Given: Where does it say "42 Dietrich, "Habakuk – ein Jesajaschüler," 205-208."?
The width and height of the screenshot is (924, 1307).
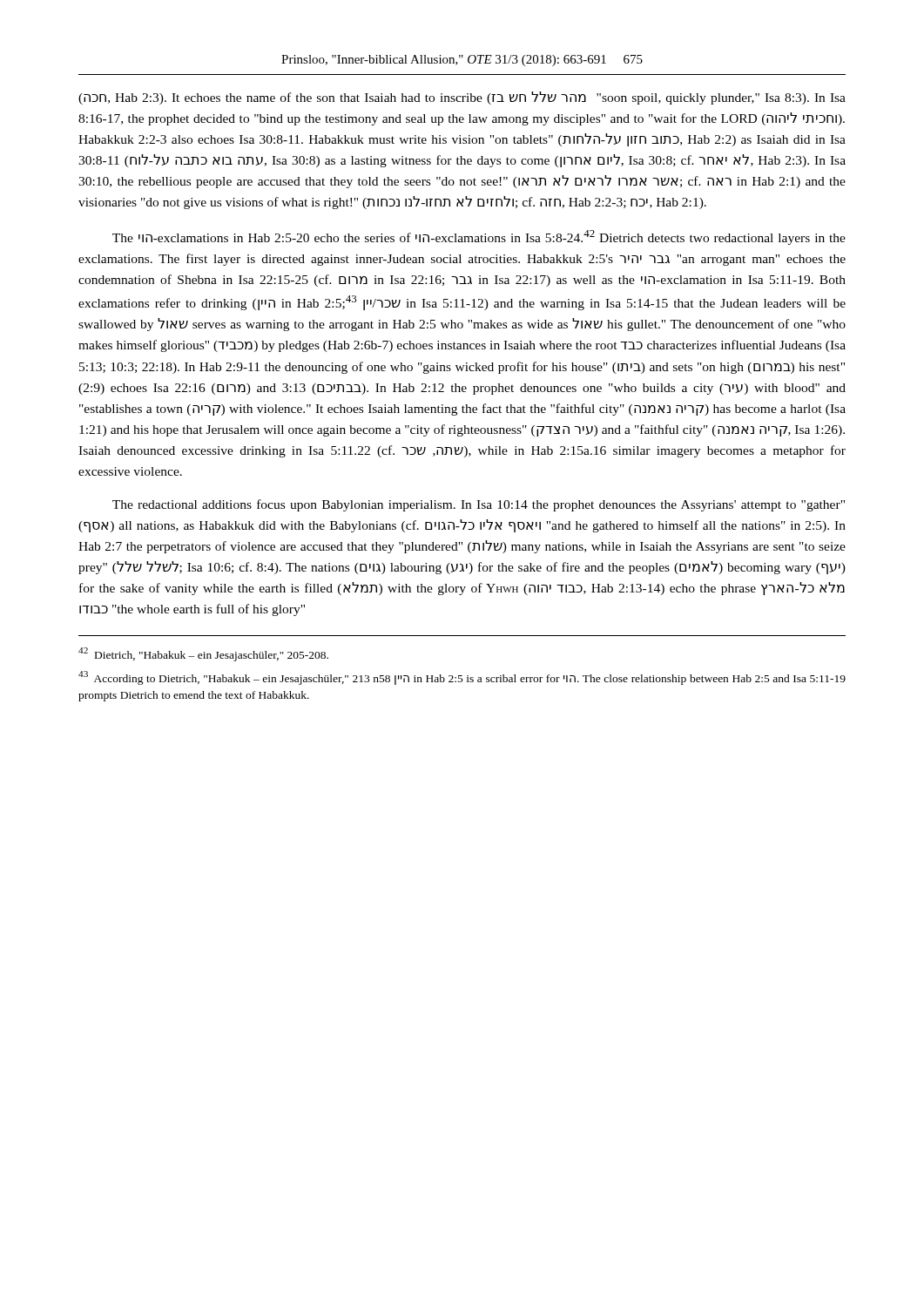Looking at the screenshot, I should coord(204,653).
